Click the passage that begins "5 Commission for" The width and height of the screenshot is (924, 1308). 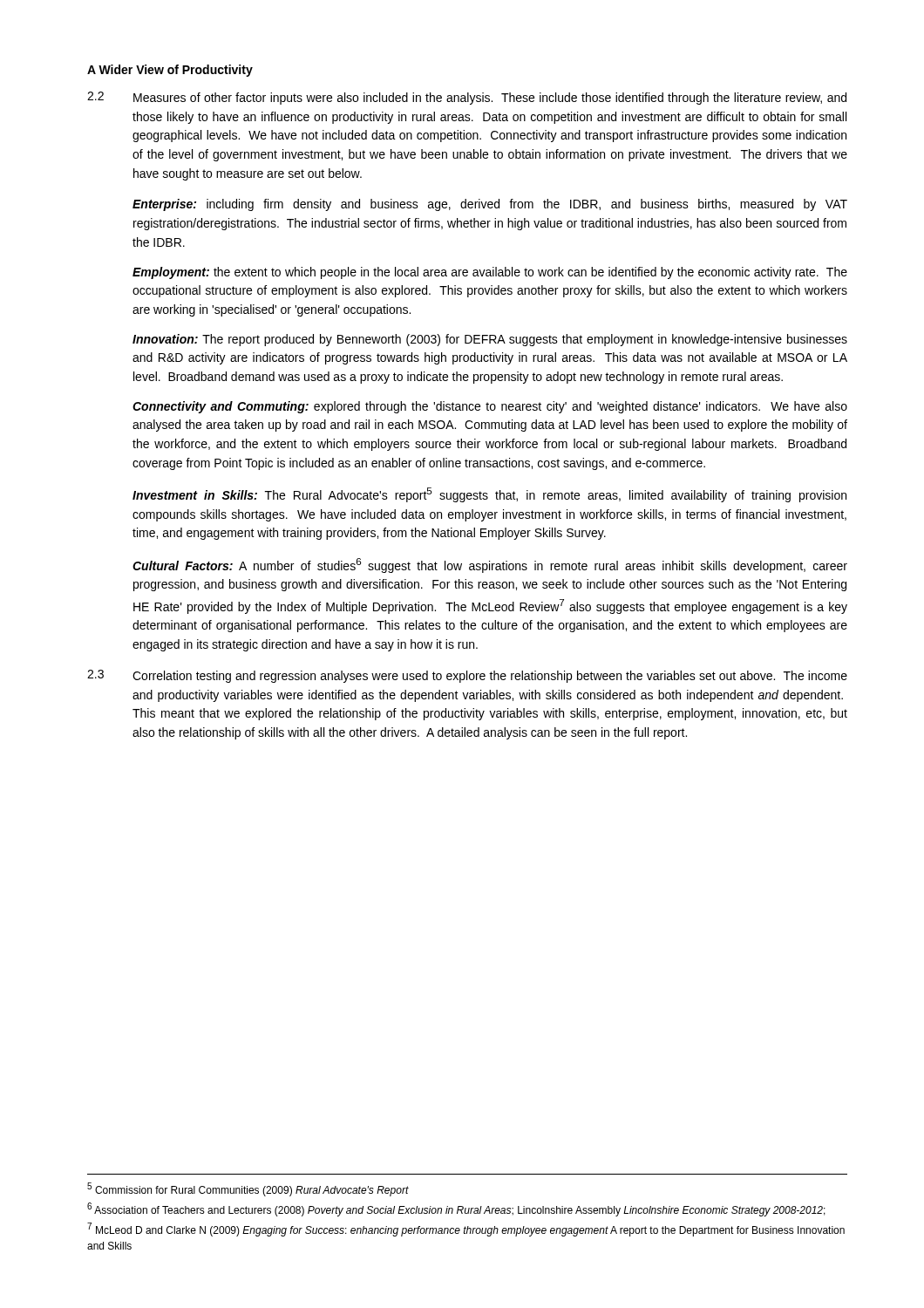[x=248, y=1189]
